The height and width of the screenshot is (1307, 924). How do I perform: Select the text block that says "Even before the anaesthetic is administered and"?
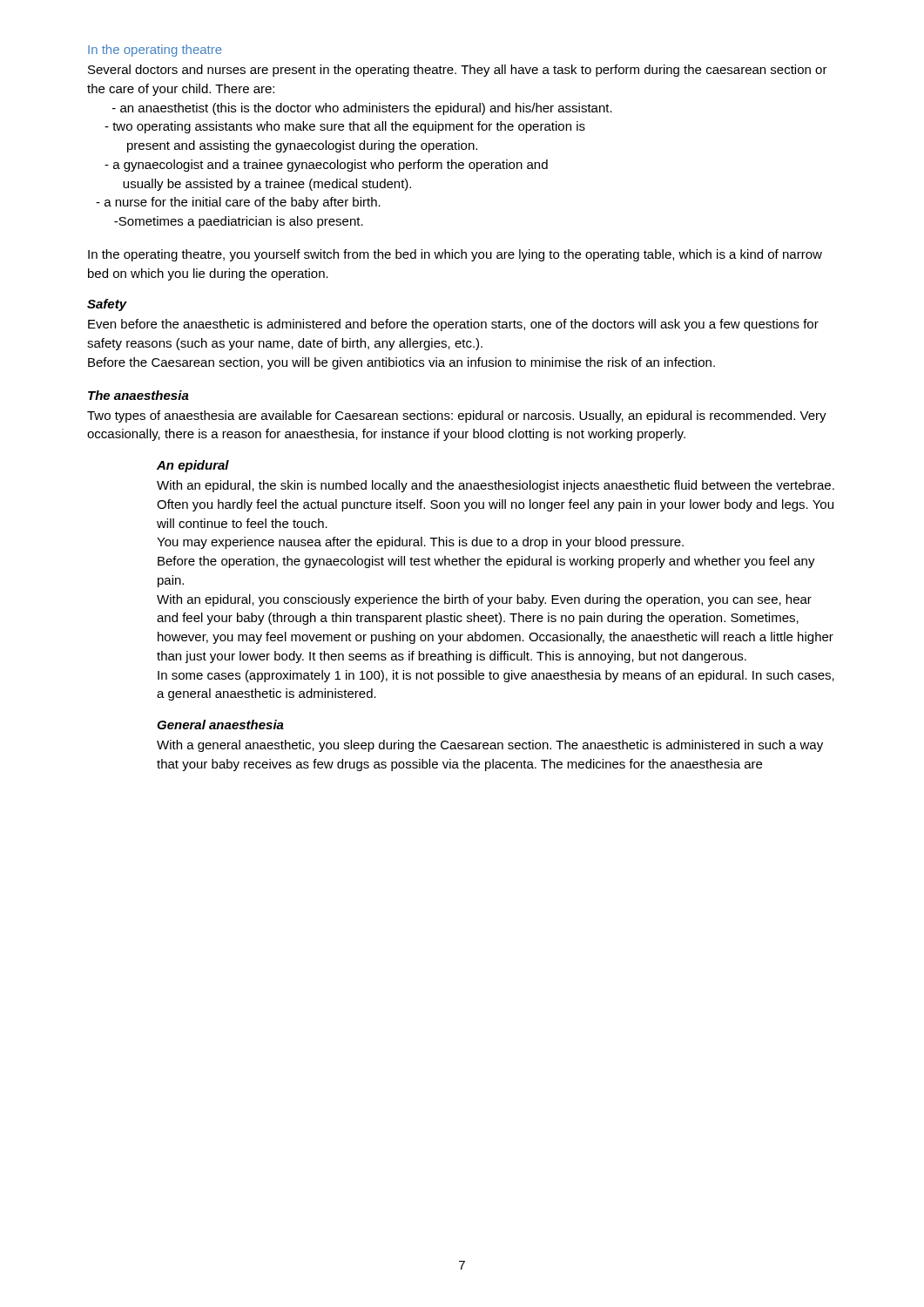(x=453, y=343)
